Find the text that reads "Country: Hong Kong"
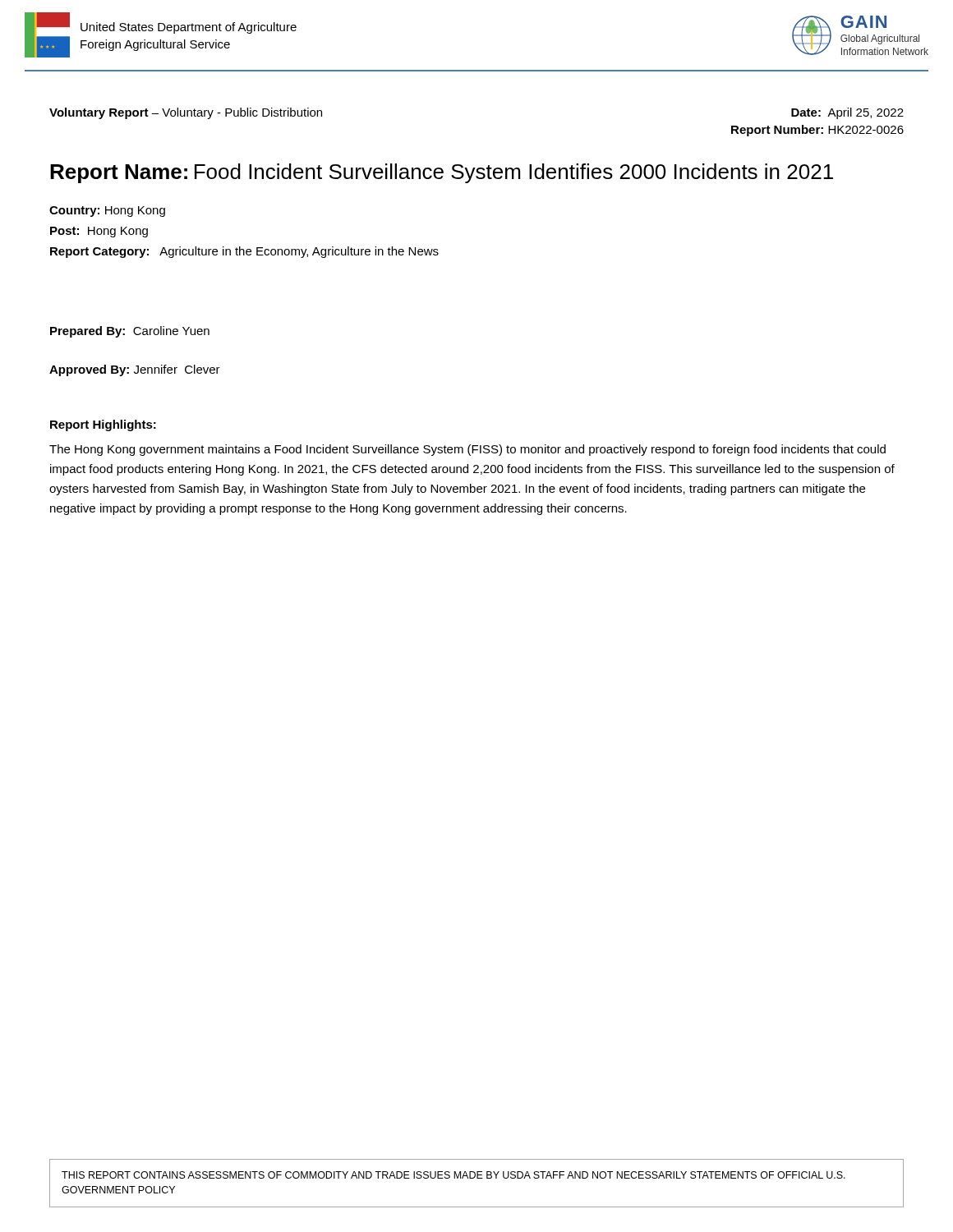Image resolution: width=953 pixels, height=1232 pixels. tap(107, 210)
